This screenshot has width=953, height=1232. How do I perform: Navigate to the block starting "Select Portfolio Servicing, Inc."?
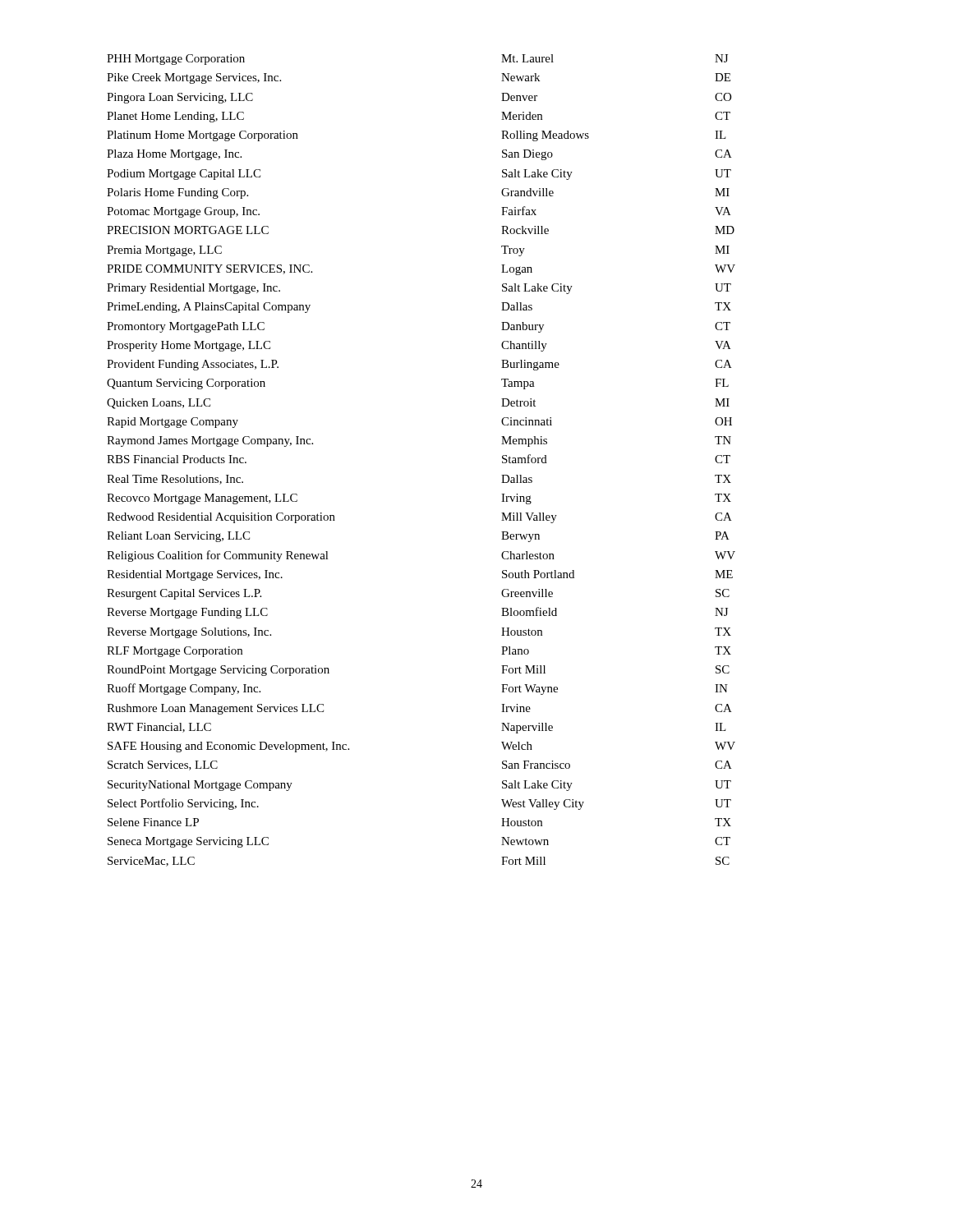coord(182,804)
